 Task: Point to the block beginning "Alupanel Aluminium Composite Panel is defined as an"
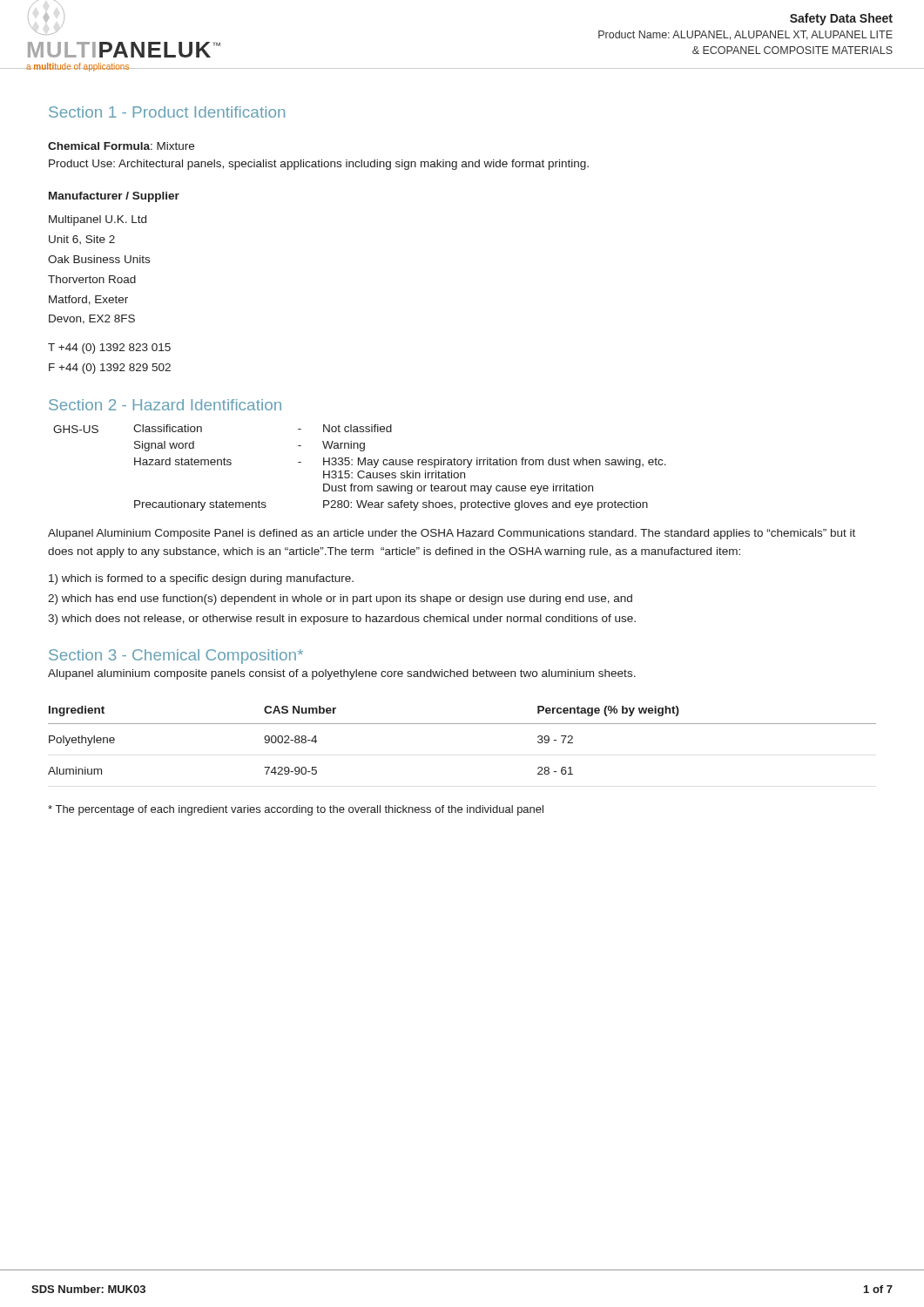tap(452, 542)
